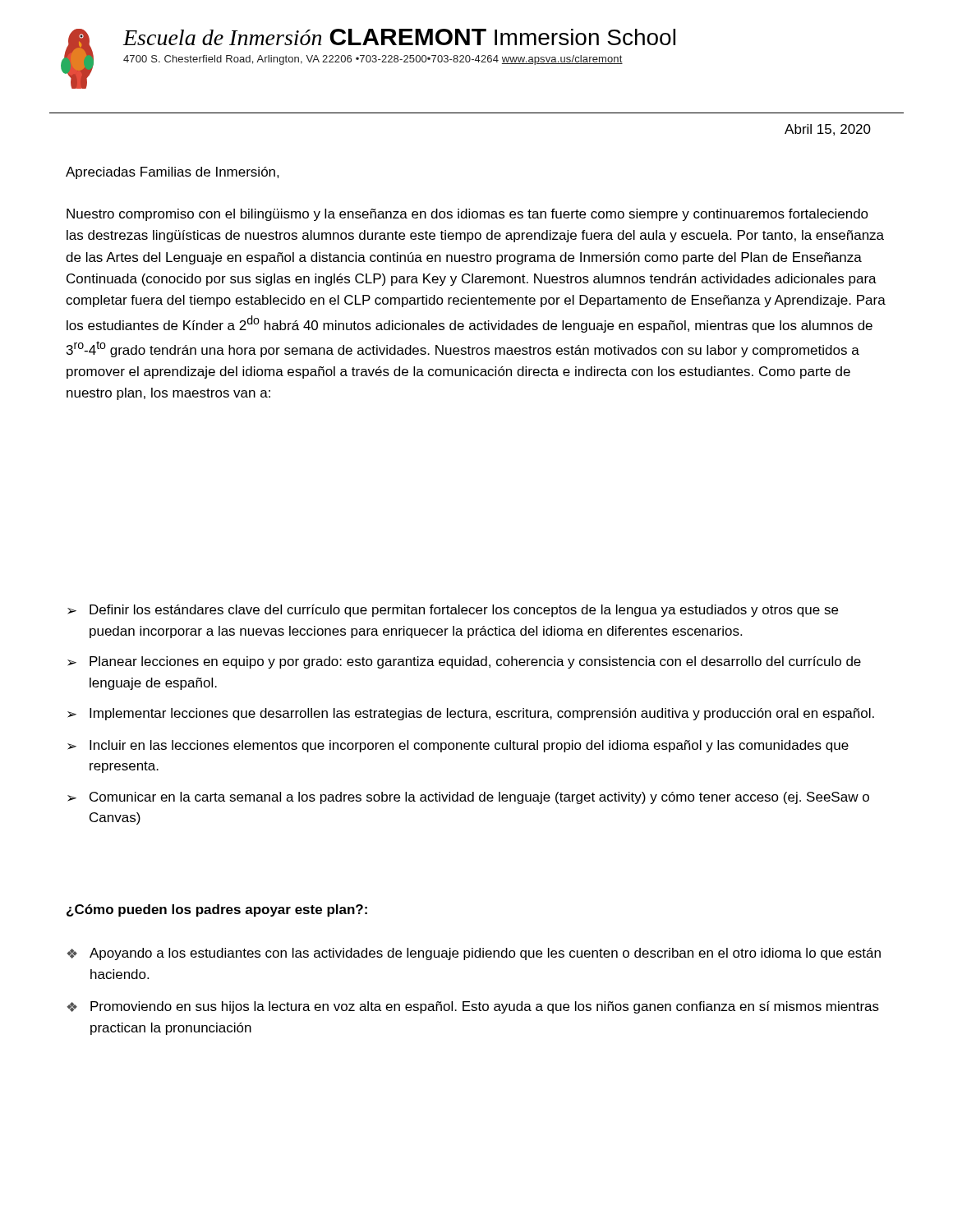Navigate to the text block starting "Apreciadas Familias de"

(173, 172)
